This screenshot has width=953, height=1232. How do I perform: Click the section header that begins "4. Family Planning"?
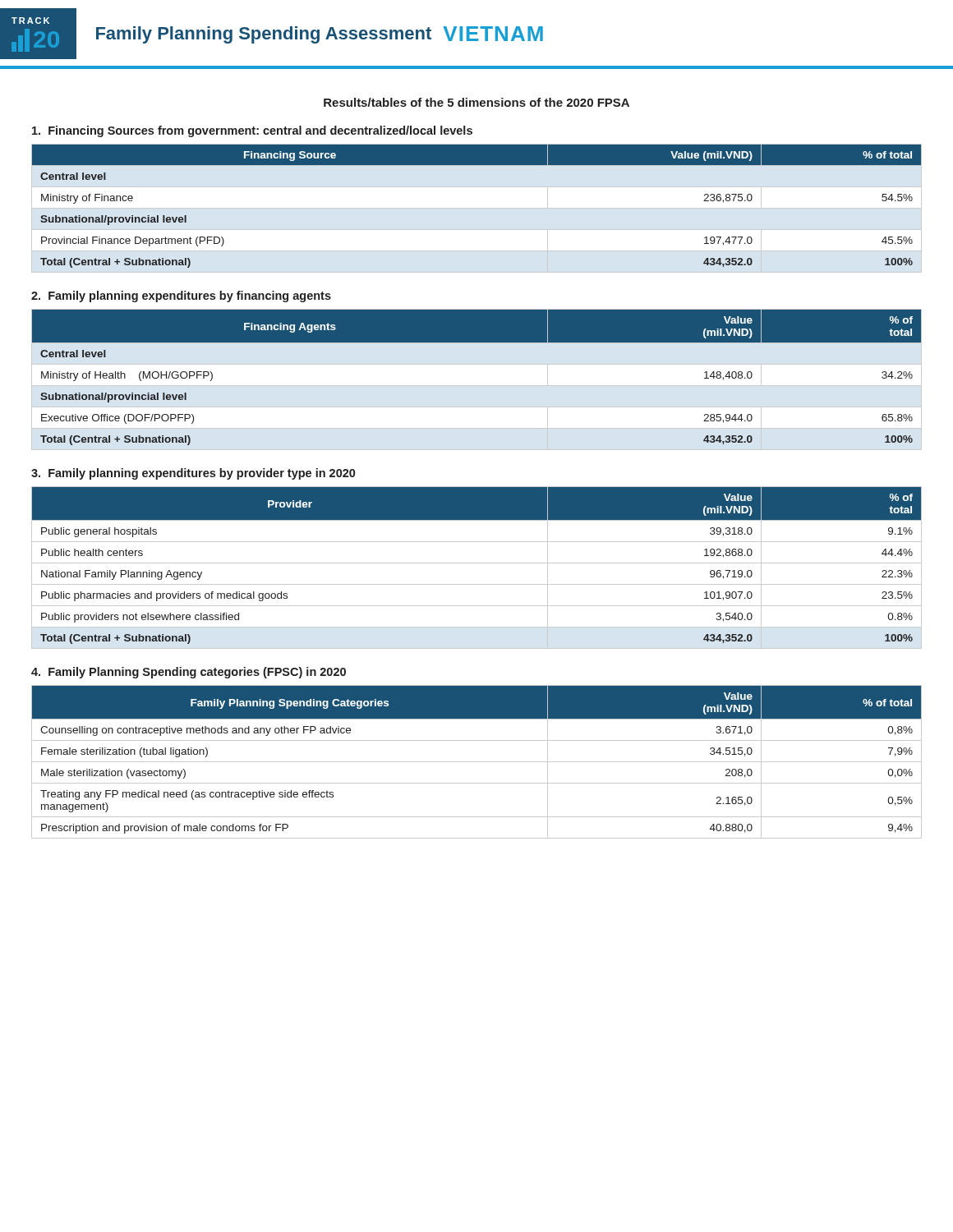[189, 672]
